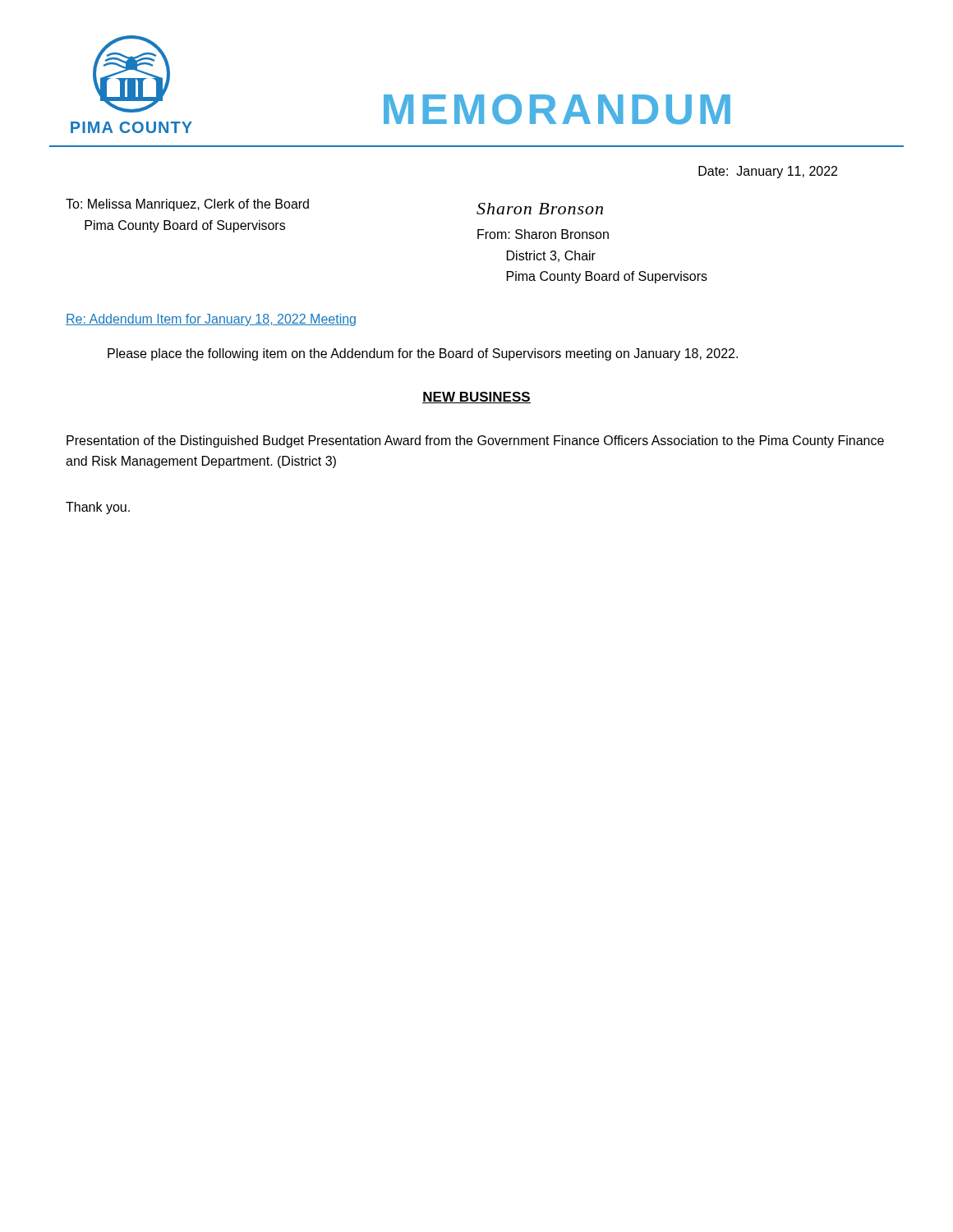The image size is (953, 1232).
Task: Point to the block beginning "Please place the following item on"
Action: (x=423, y=354)
